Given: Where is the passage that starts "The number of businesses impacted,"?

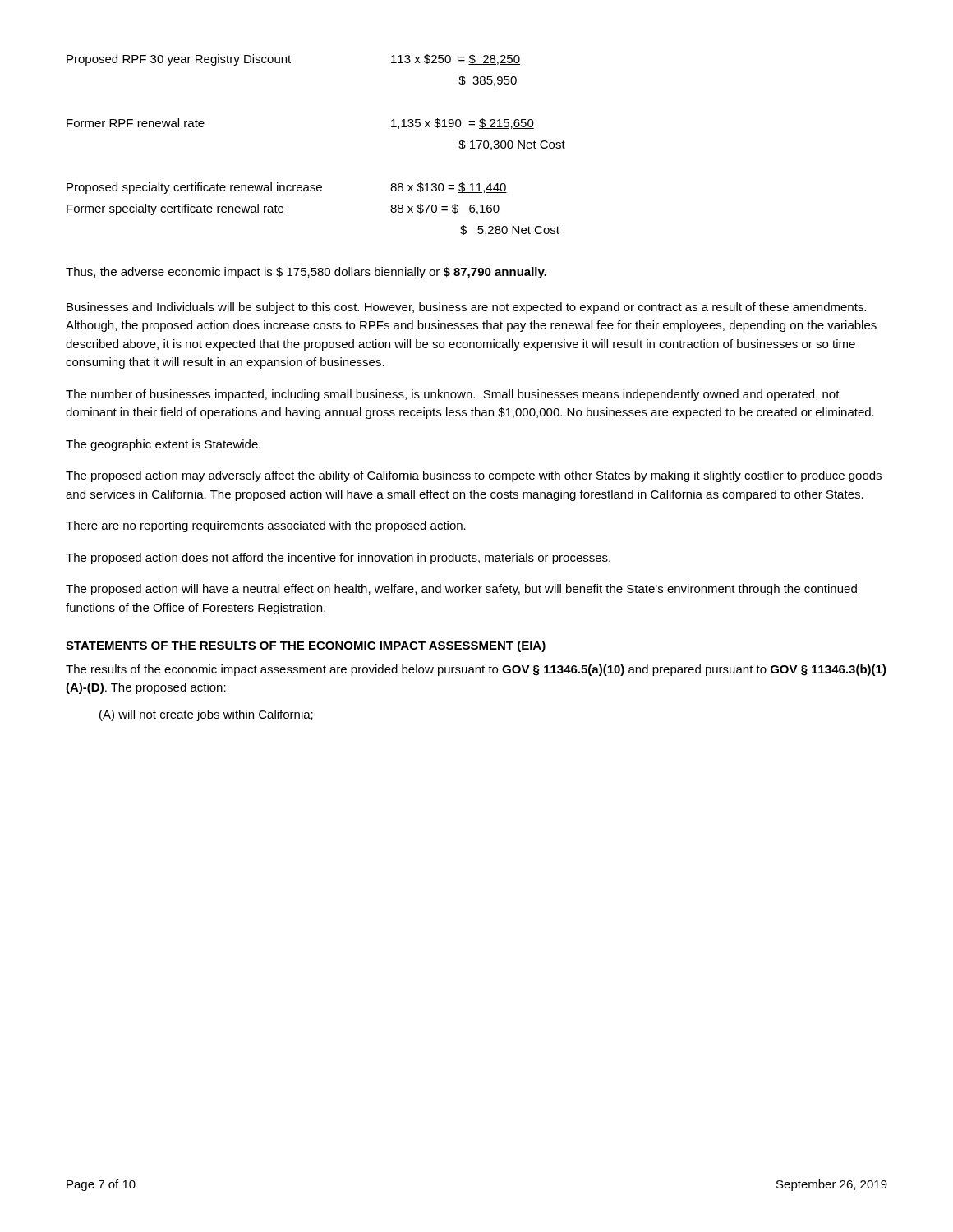Looking at the screenshot, I should [x=470, y=403].
